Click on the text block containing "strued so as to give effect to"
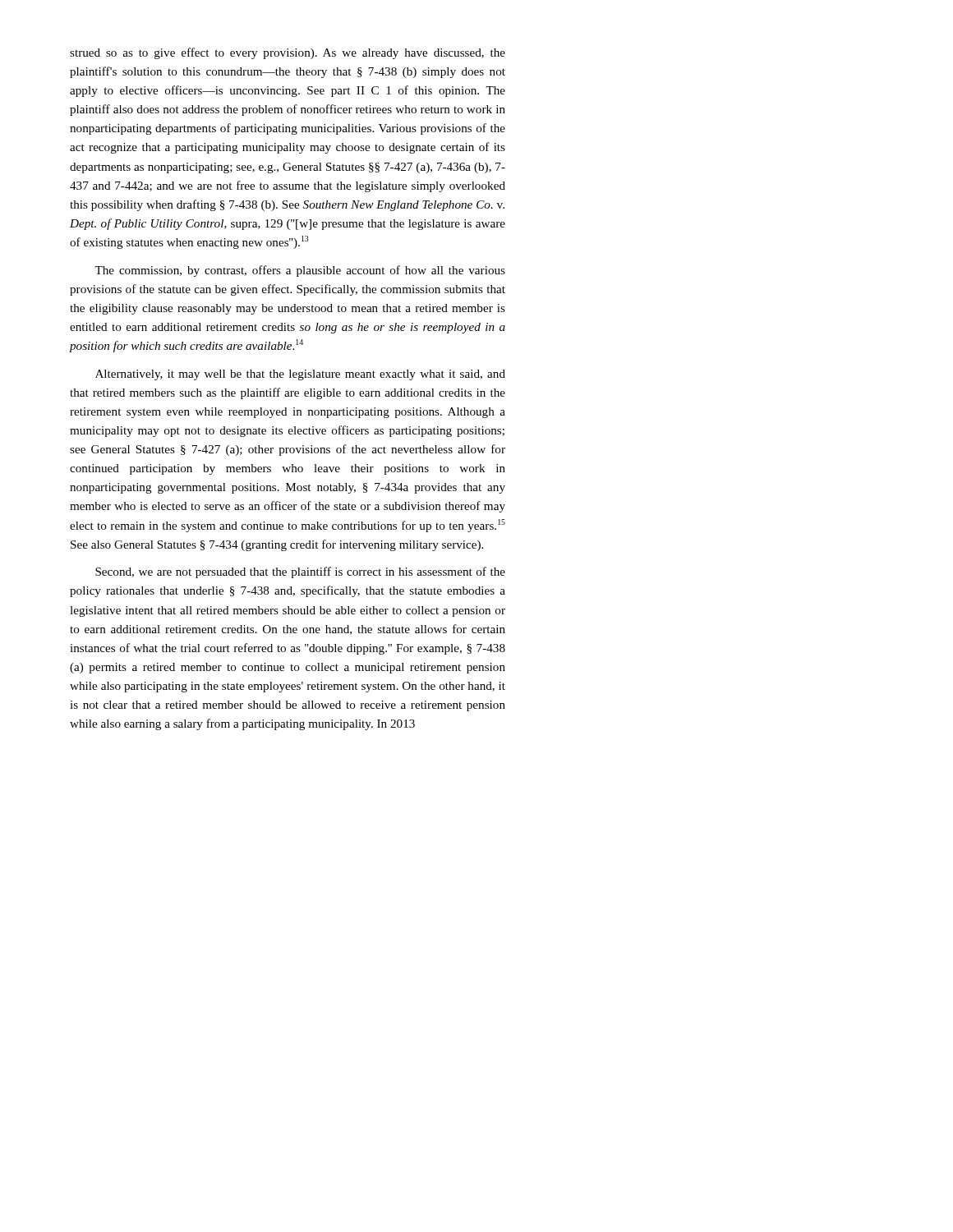 (x=288, y=147)
